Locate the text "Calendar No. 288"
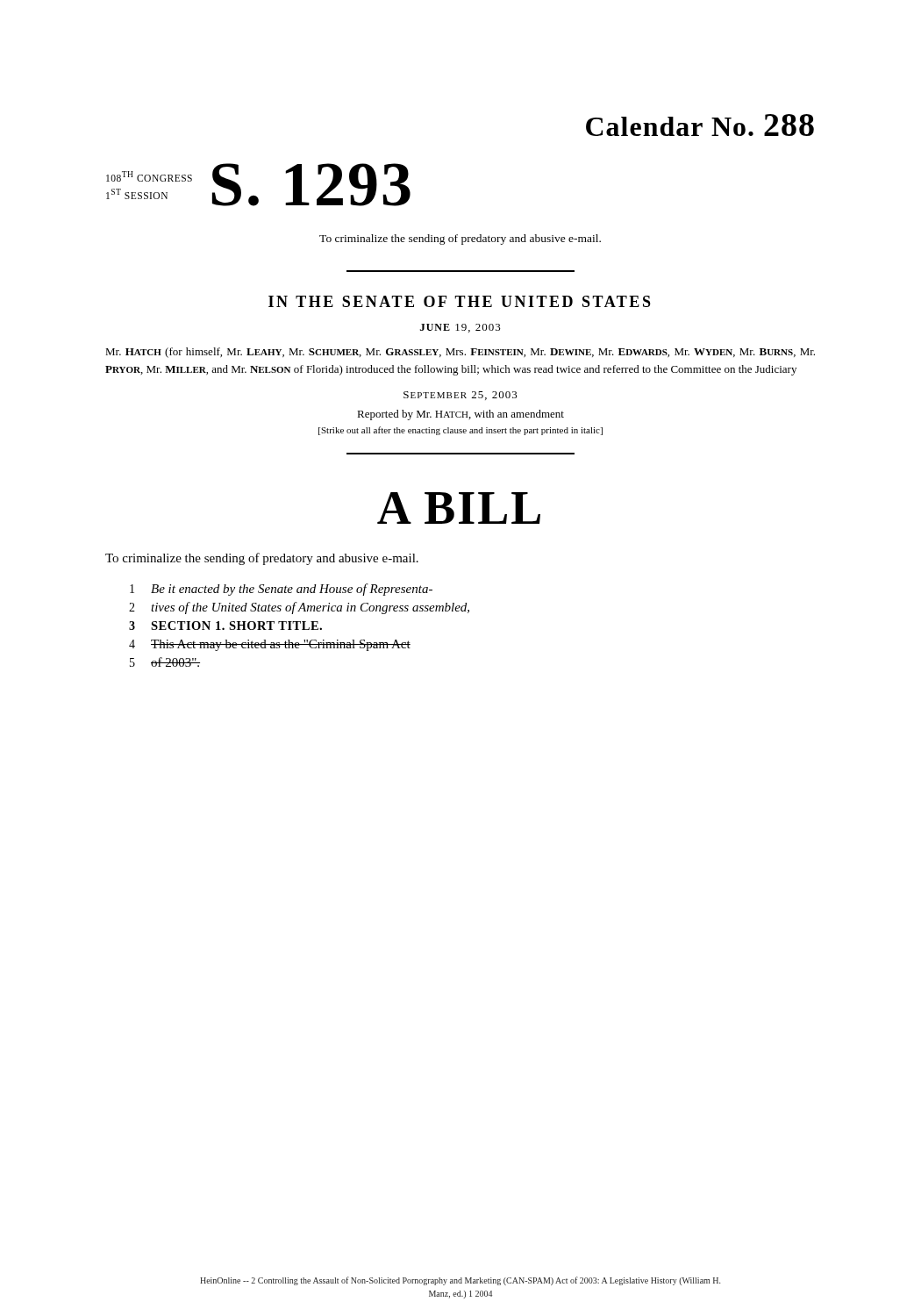This screenshot has height=1316, width=921. point(700,125)
